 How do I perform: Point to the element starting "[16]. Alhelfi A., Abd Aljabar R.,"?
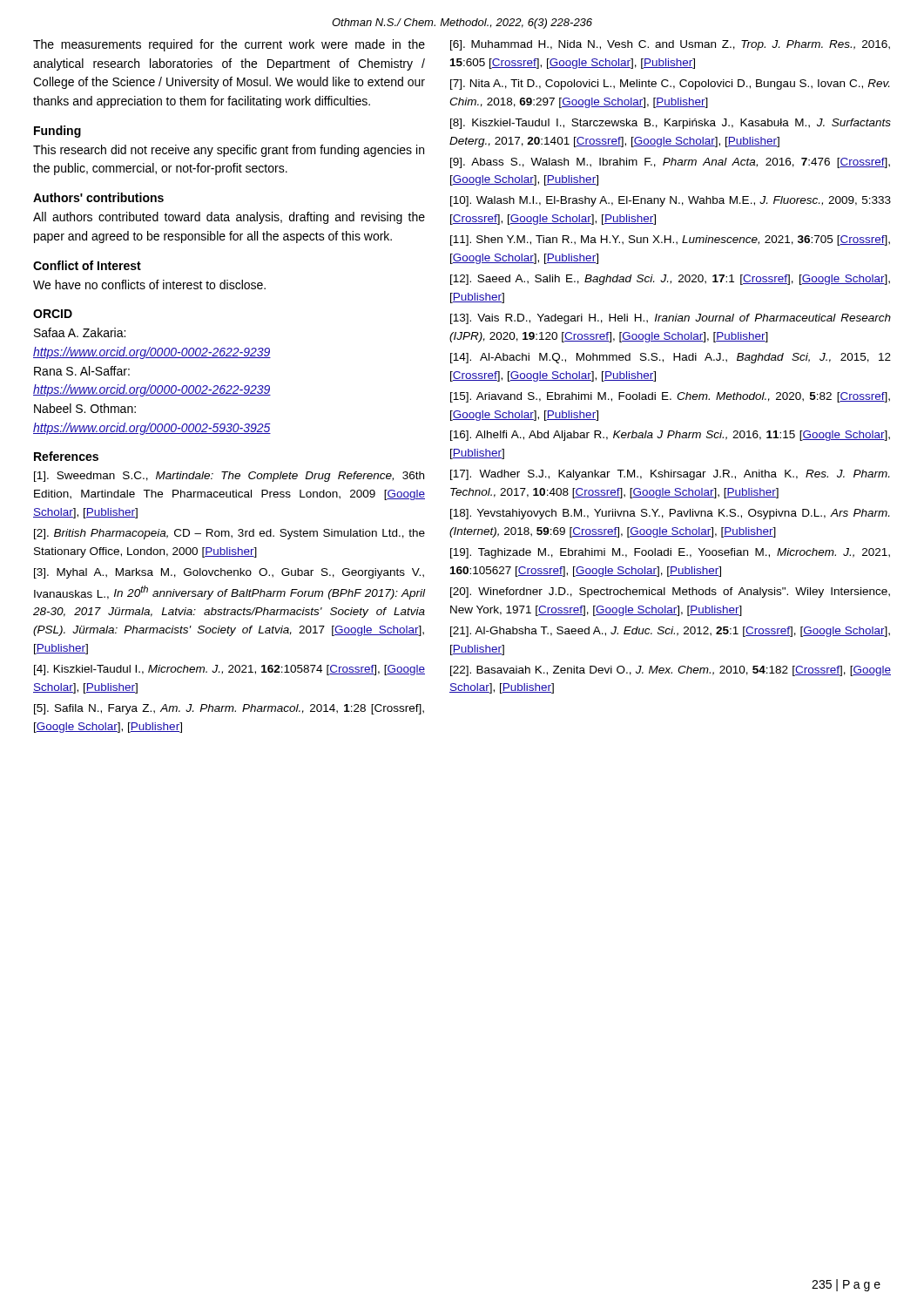point(670,444)
